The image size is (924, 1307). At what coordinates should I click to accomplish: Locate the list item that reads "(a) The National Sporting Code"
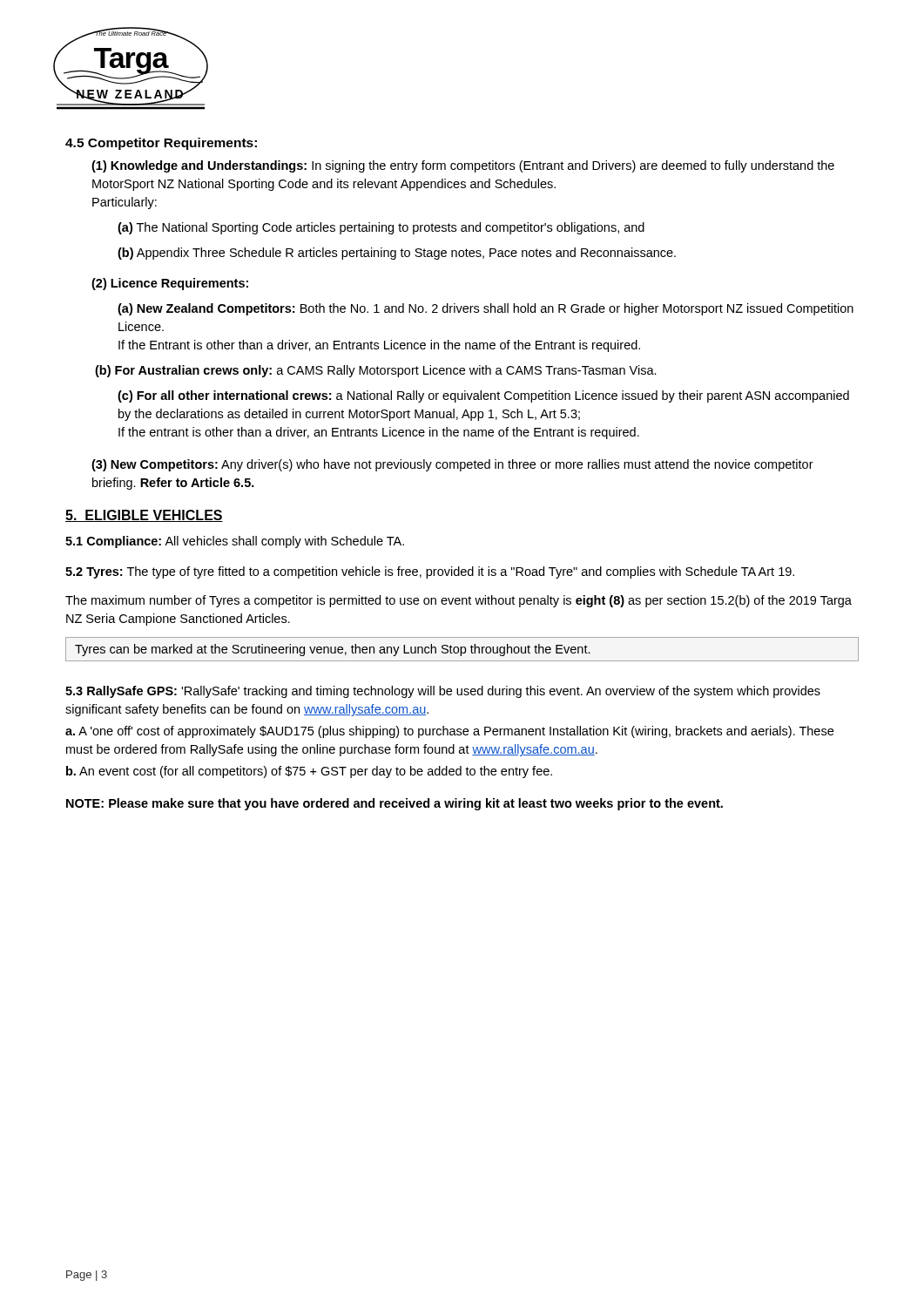pos(381,227)
